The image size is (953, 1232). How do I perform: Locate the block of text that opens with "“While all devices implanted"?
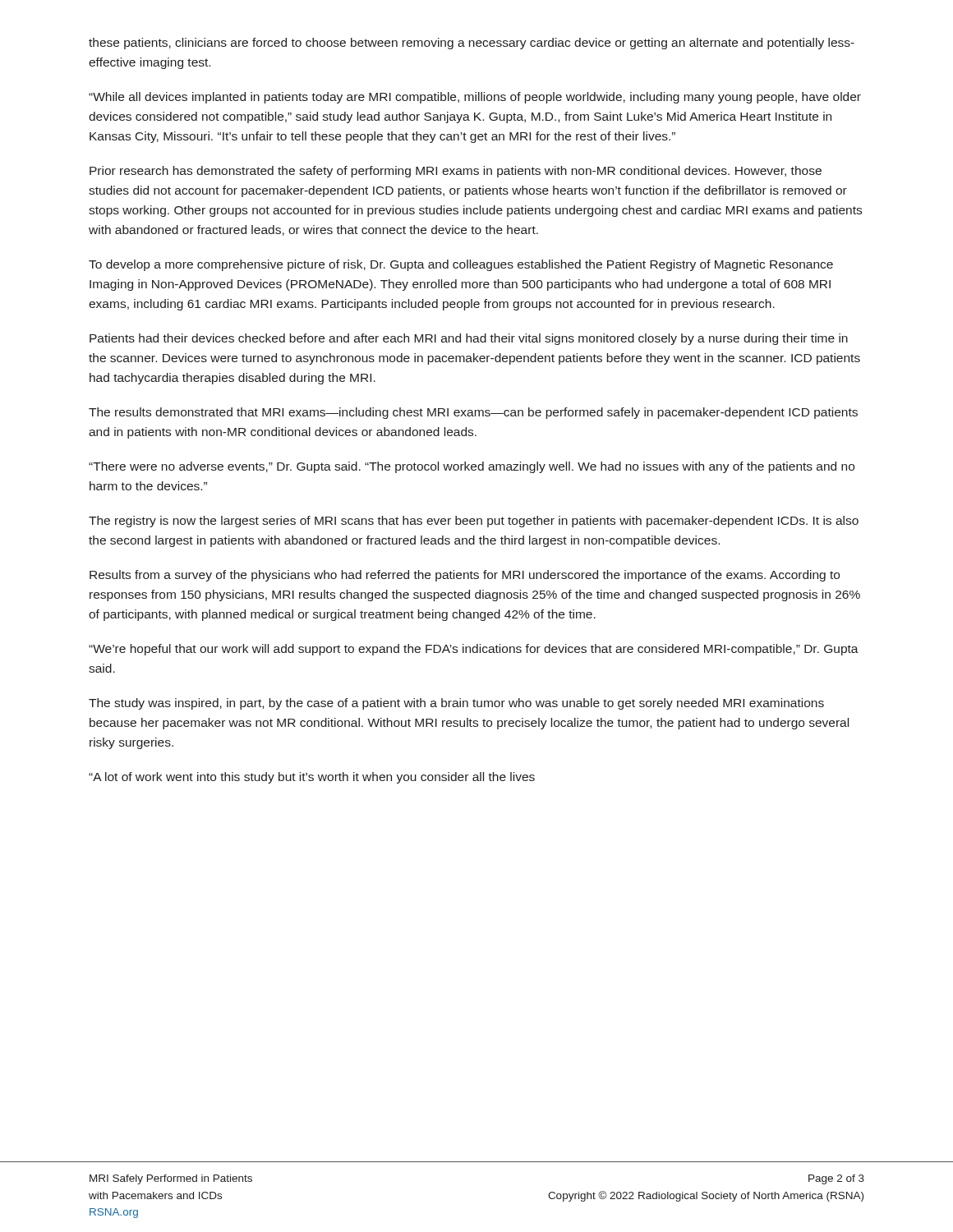coord(475,116)
